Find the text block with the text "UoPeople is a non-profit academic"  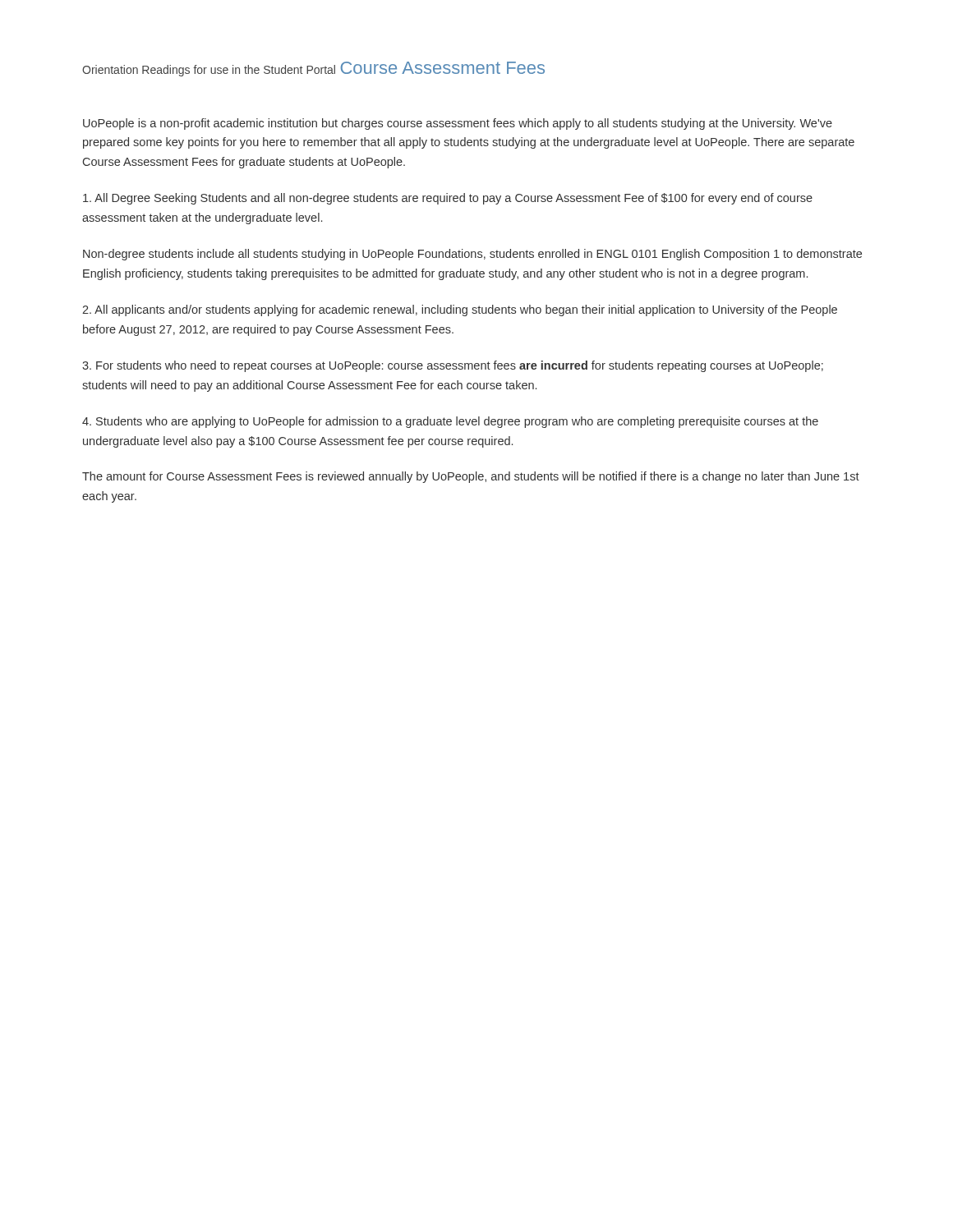tap(476, 143)
